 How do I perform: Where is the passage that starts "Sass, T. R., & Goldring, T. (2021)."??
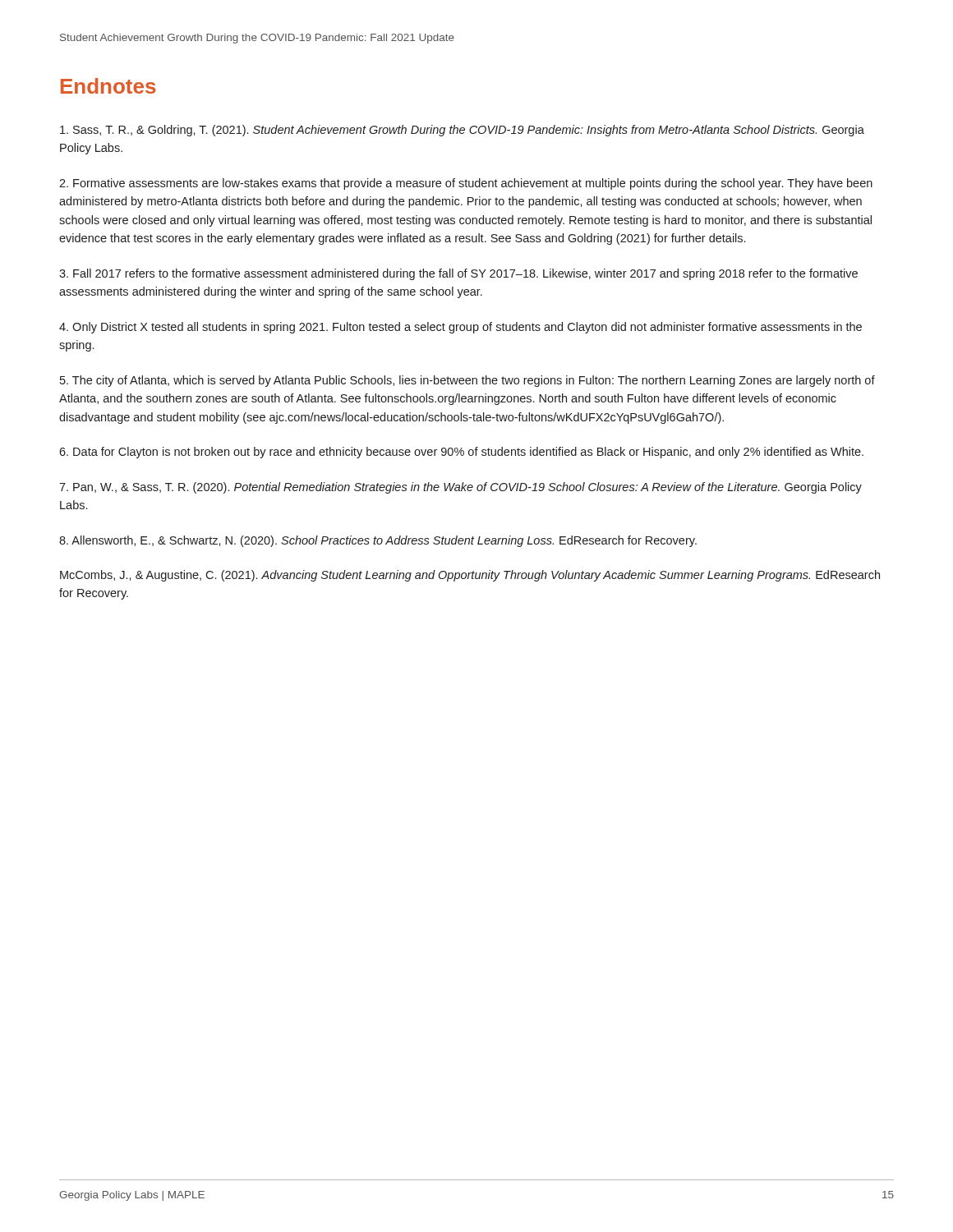(462, 139)
